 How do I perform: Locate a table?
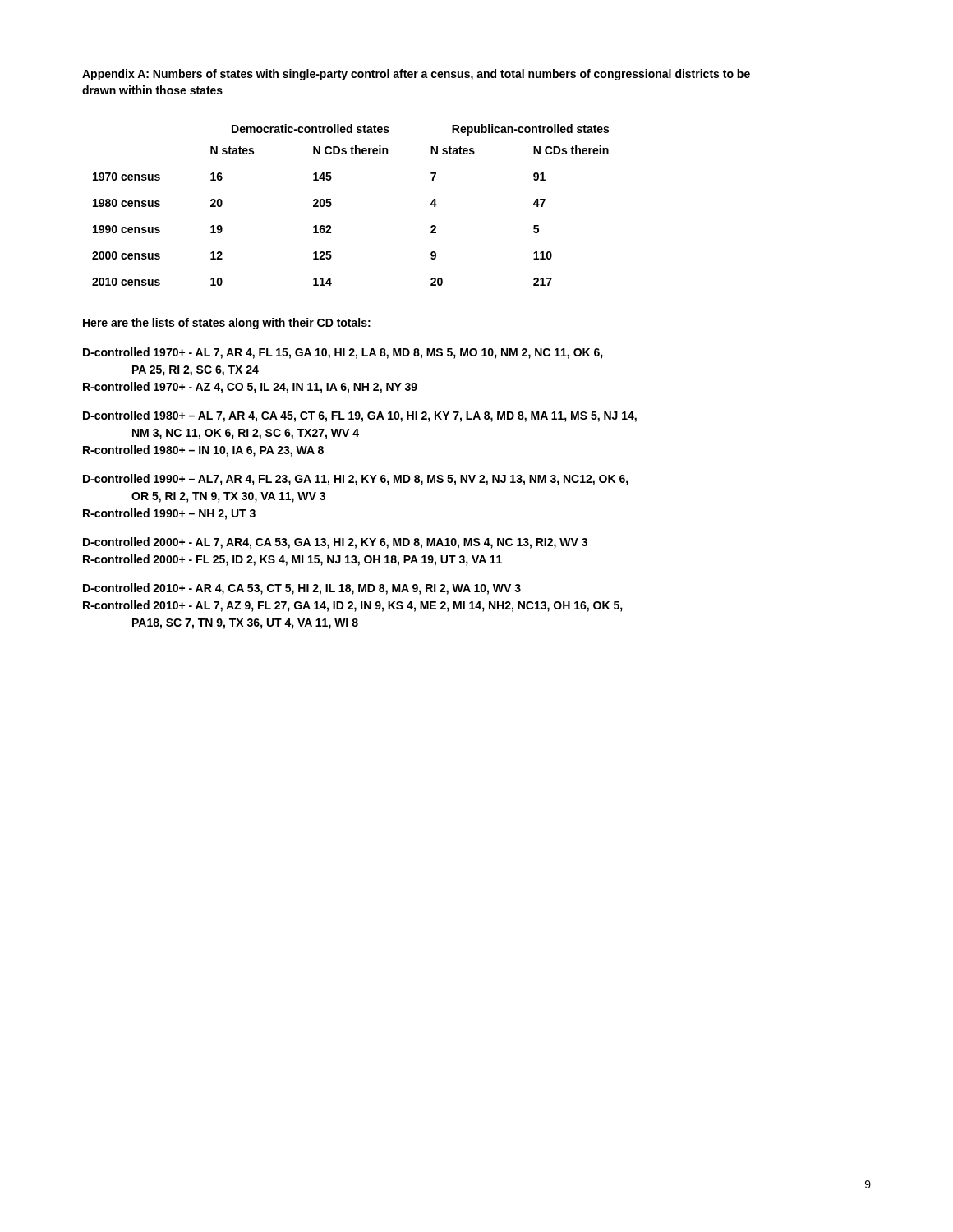coord(476,205)
